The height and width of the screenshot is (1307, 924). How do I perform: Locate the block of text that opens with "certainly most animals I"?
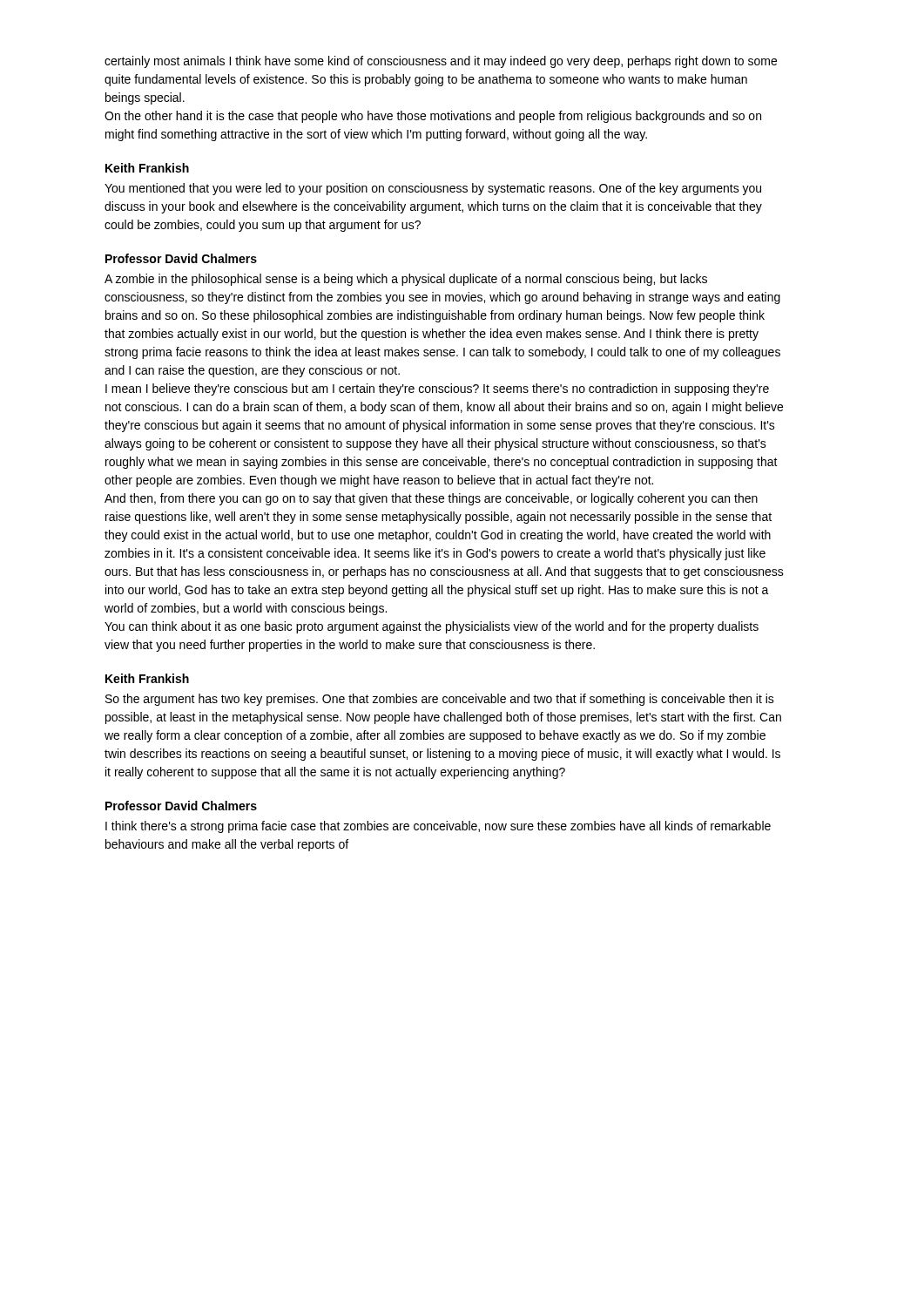[x=441, y=62]
